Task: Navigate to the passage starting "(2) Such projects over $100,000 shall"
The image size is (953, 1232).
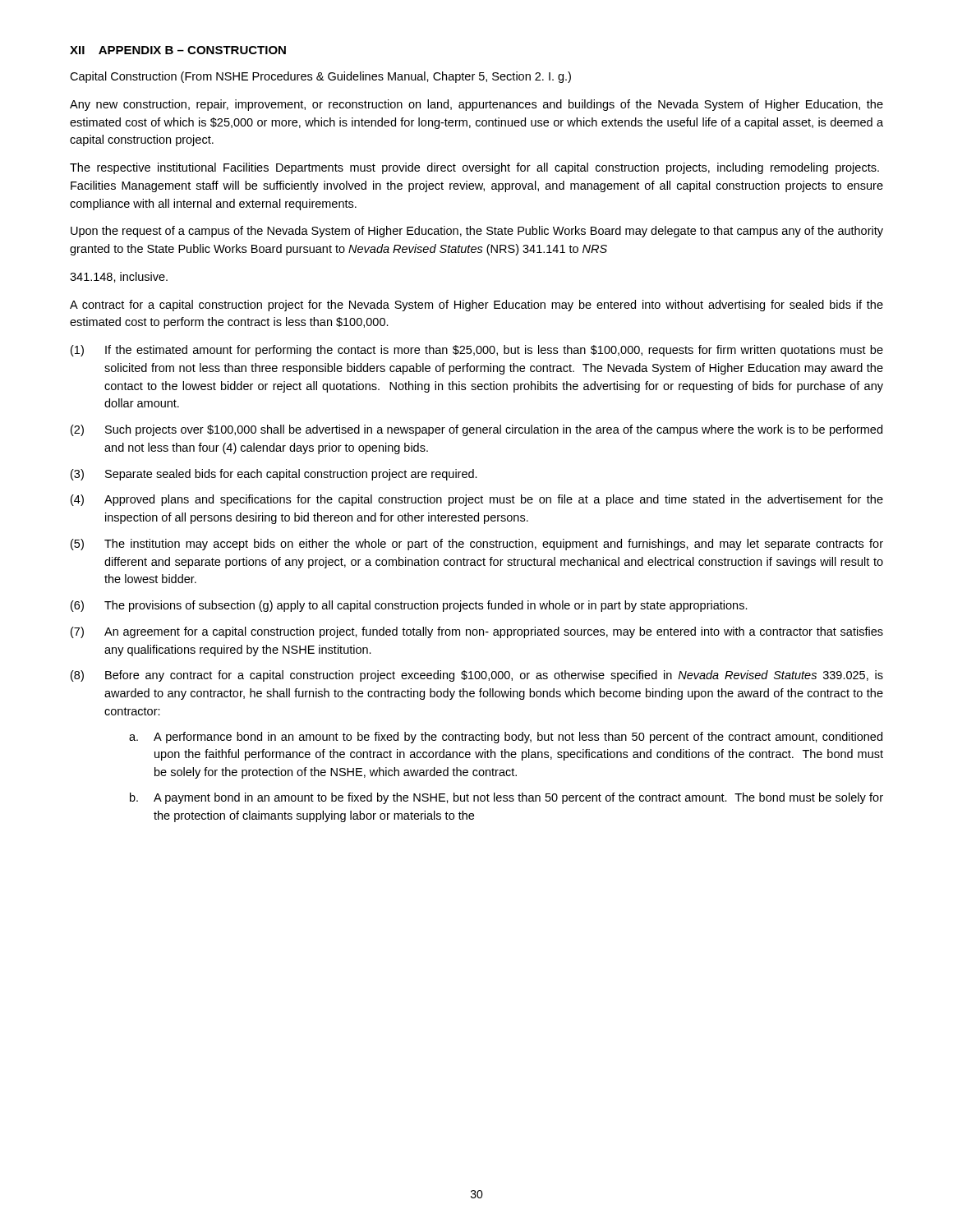Action: click(476, 439)
